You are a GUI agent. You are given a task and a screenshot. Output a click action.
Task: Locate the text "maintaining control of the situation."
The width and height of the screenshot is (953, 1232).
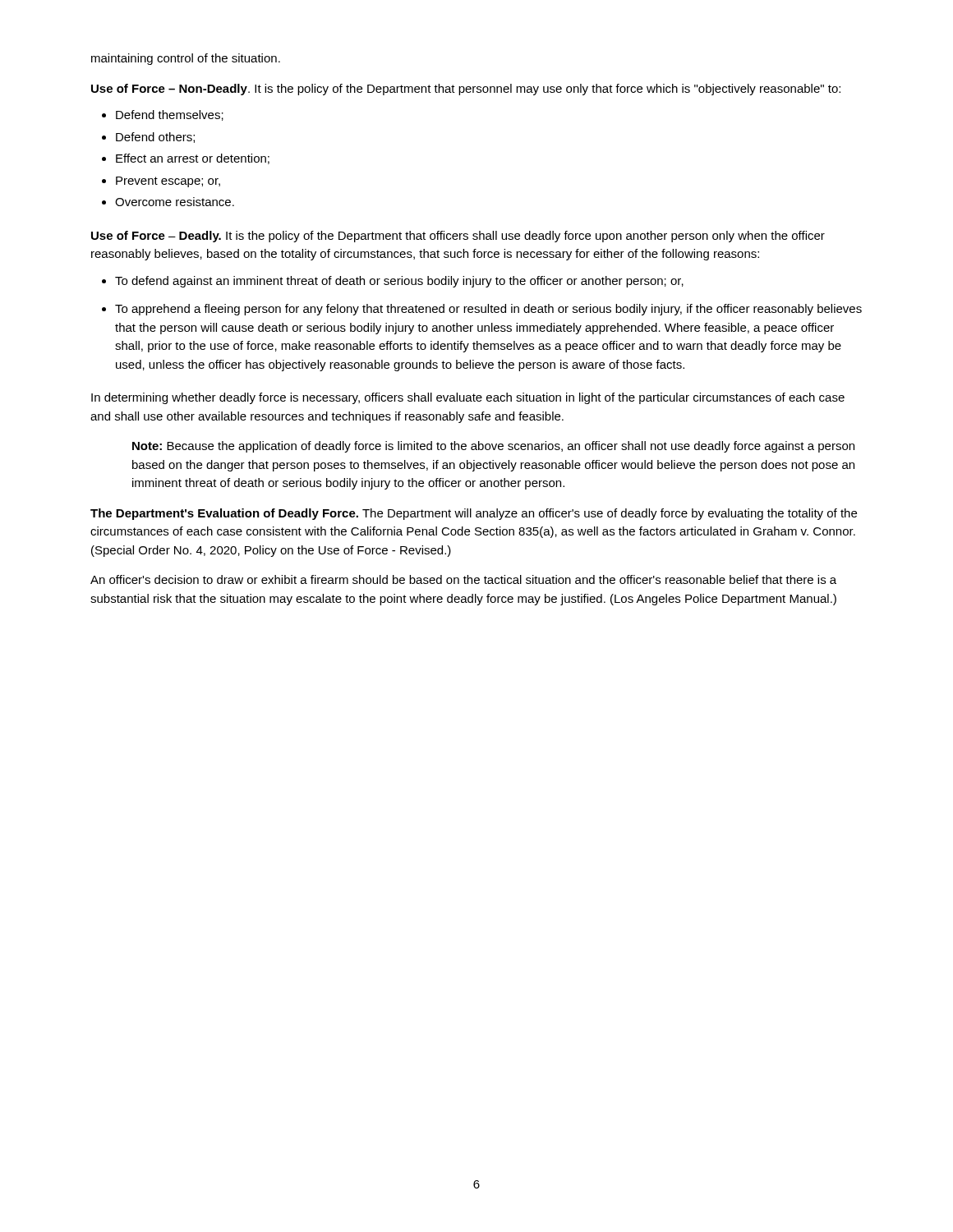coord(186,58)
